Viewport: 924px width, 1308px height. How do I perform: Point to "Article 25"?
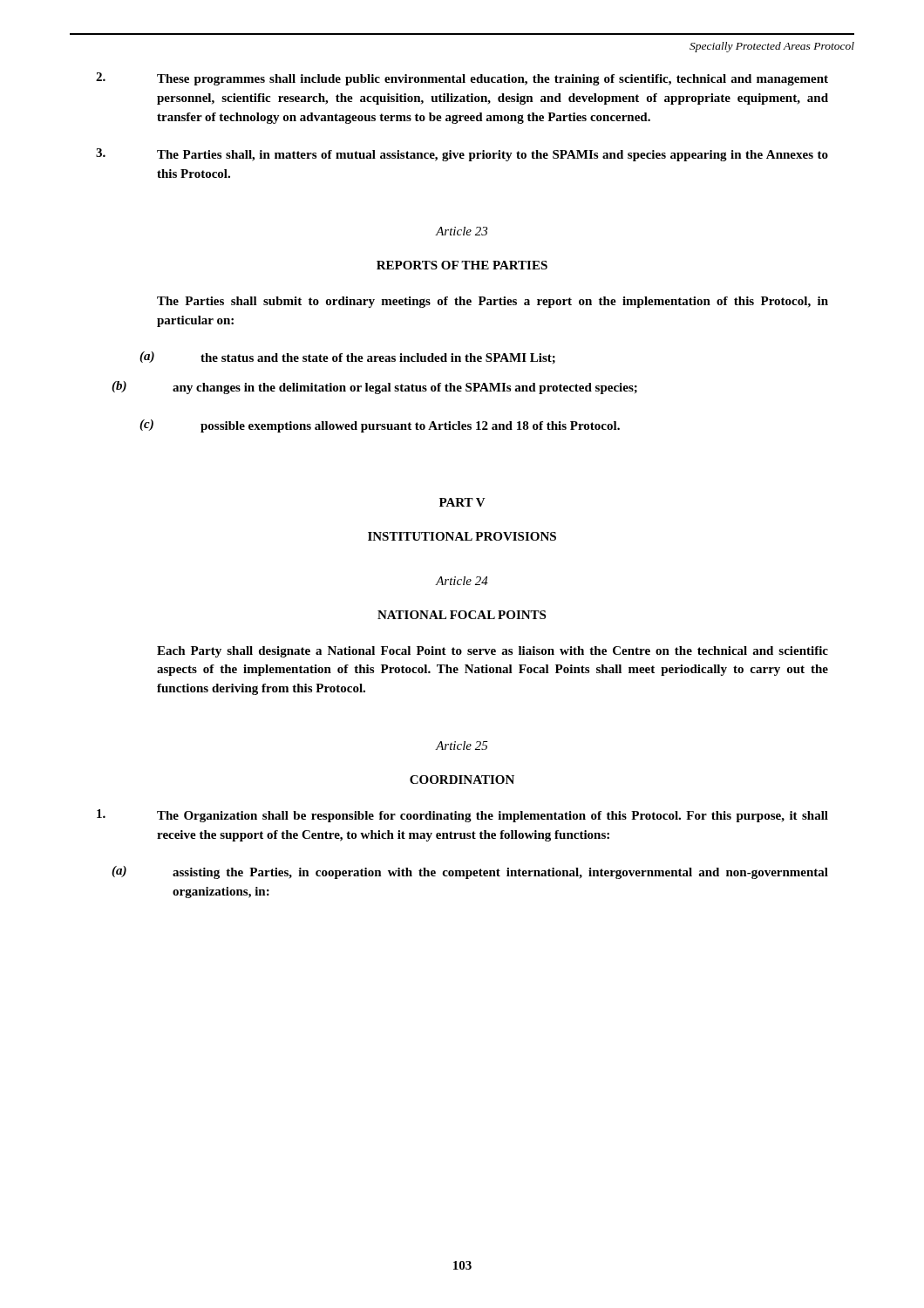coord(462,745)
